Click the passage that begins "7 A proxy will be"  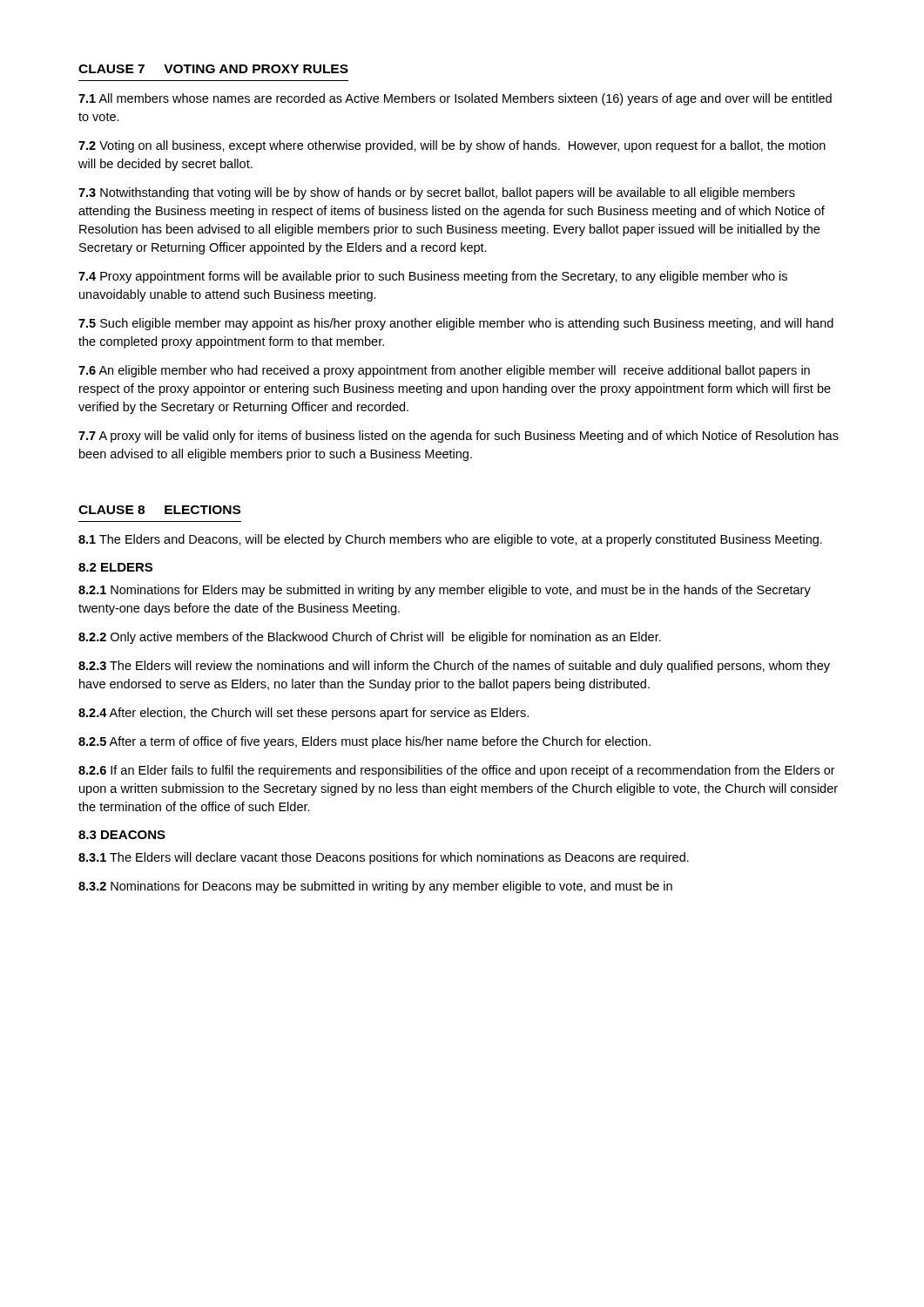(458, 445)
